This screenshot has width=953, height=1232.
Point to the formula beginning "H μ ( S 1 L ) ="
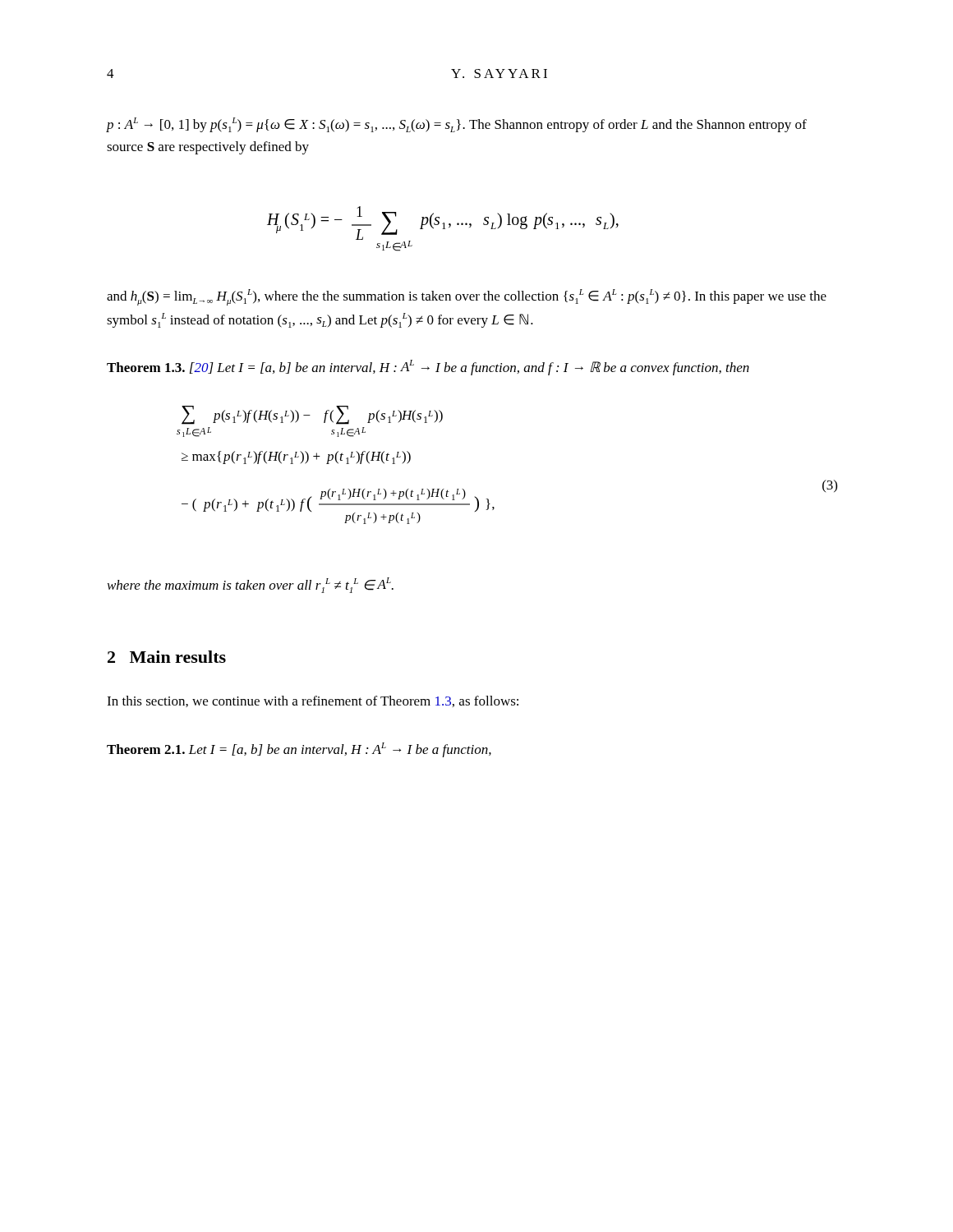coord(472,221)
